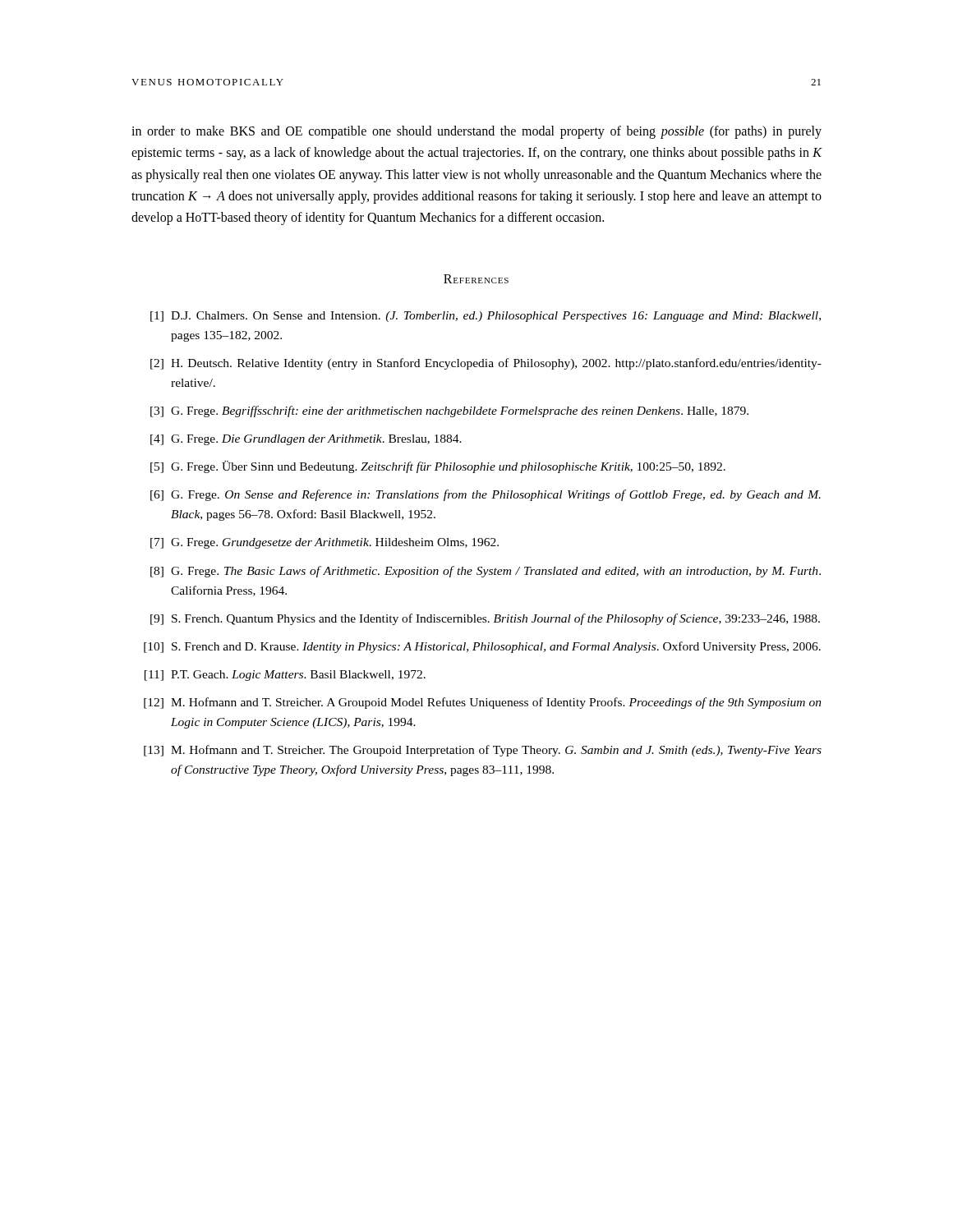Find the list item that says "[12] M. Hofmann and T."
Image resolution: width=953 pixels, height=1232 pixels.
(476, 712)
